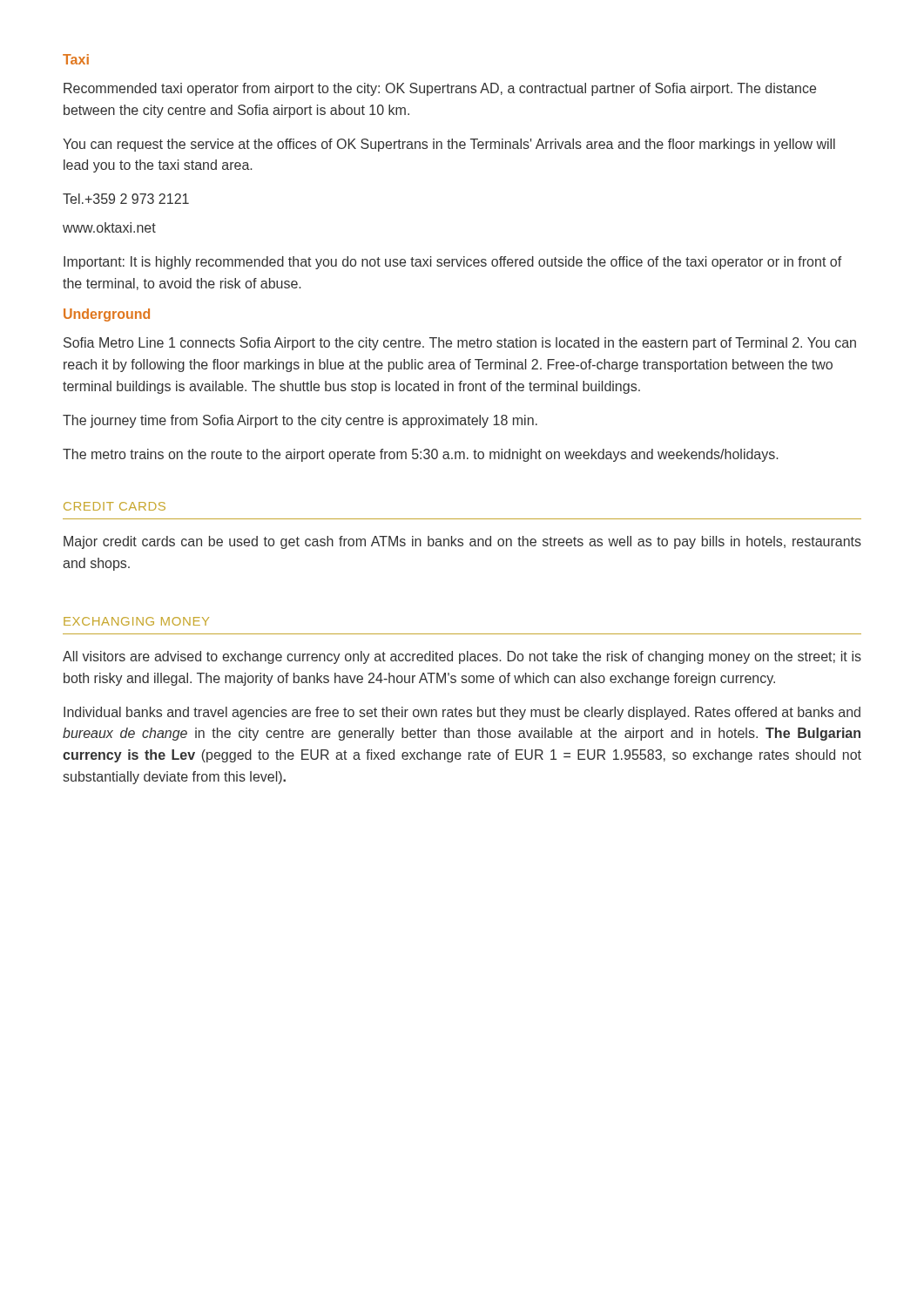
Task: Navigate to the passage starting "The metro trains on the route"
Action: pos(421,454)
